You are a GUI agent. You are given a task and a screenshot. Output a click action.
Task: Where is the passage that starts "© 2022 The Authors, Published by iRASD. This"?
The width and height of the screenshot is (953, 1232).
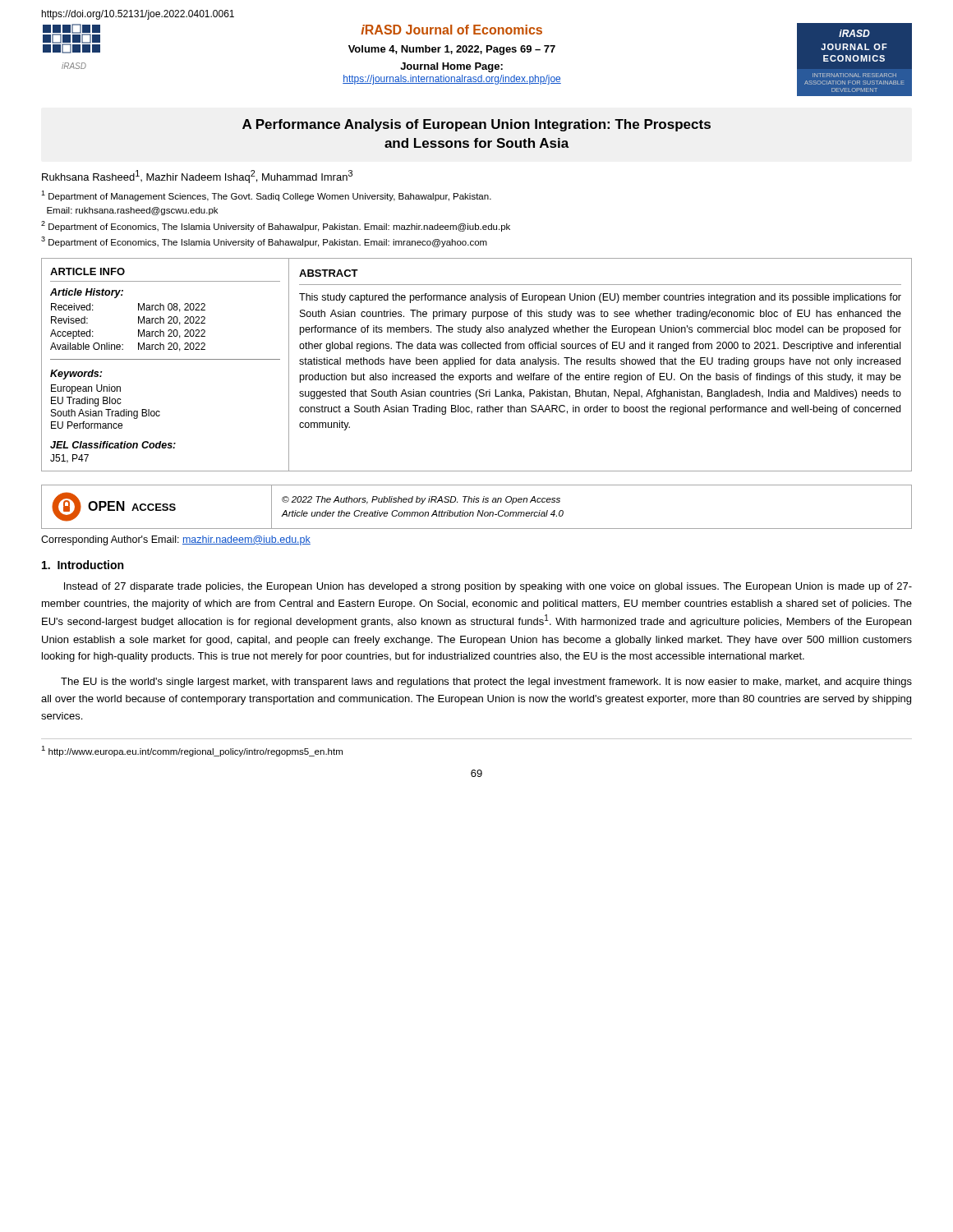[x=423, y=506]
